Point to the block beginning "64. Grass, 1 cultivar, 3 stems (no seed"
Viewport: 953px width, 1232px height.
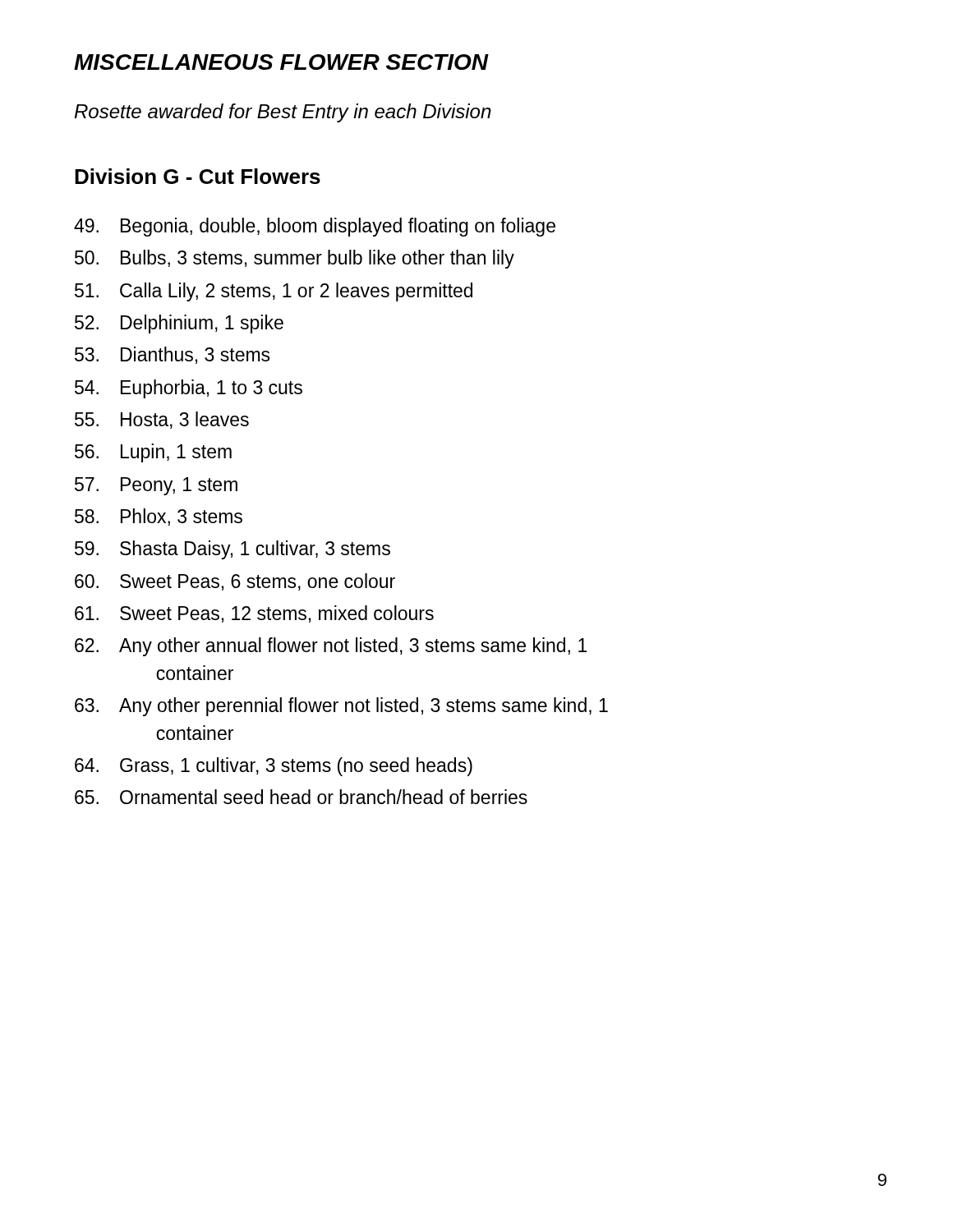point(481,766)
